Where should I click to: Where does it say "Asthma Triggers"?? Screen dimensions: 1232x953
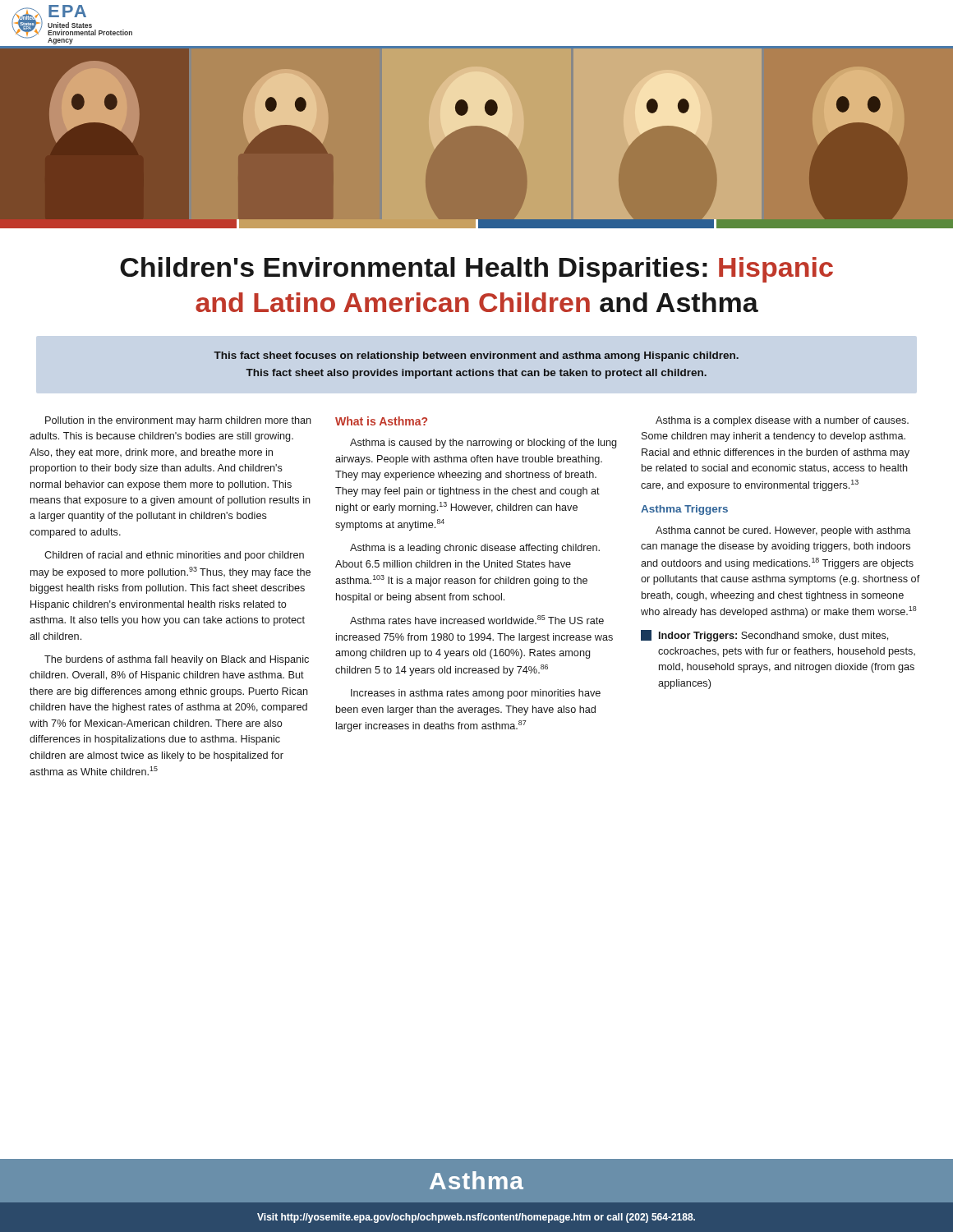coord(685,509)
